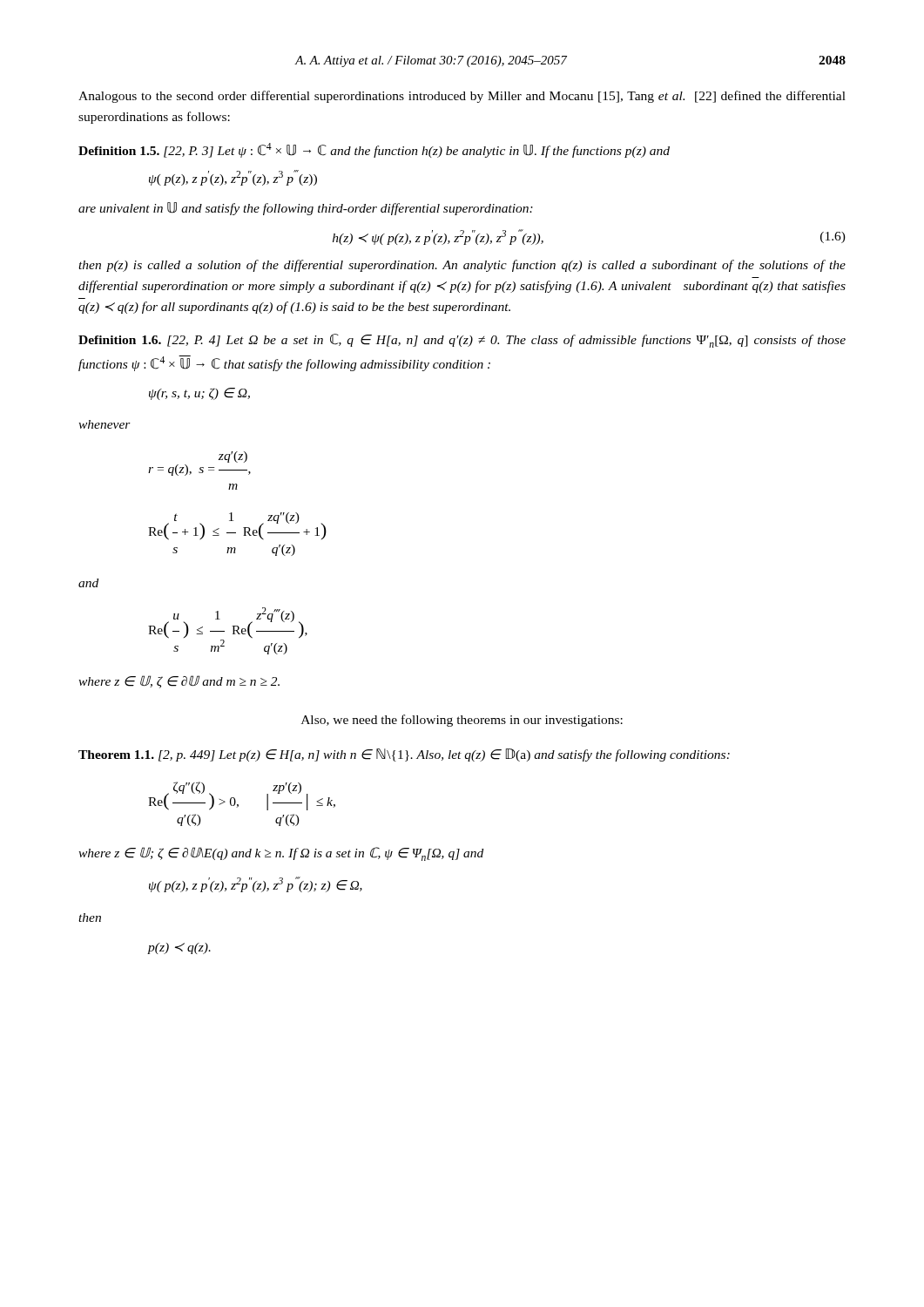Navigate to the text block starting "ψ( p(z), z p′(z), z2p″(z), z3 p‴(z))"

pyautogui.click(x=233, y=178)
